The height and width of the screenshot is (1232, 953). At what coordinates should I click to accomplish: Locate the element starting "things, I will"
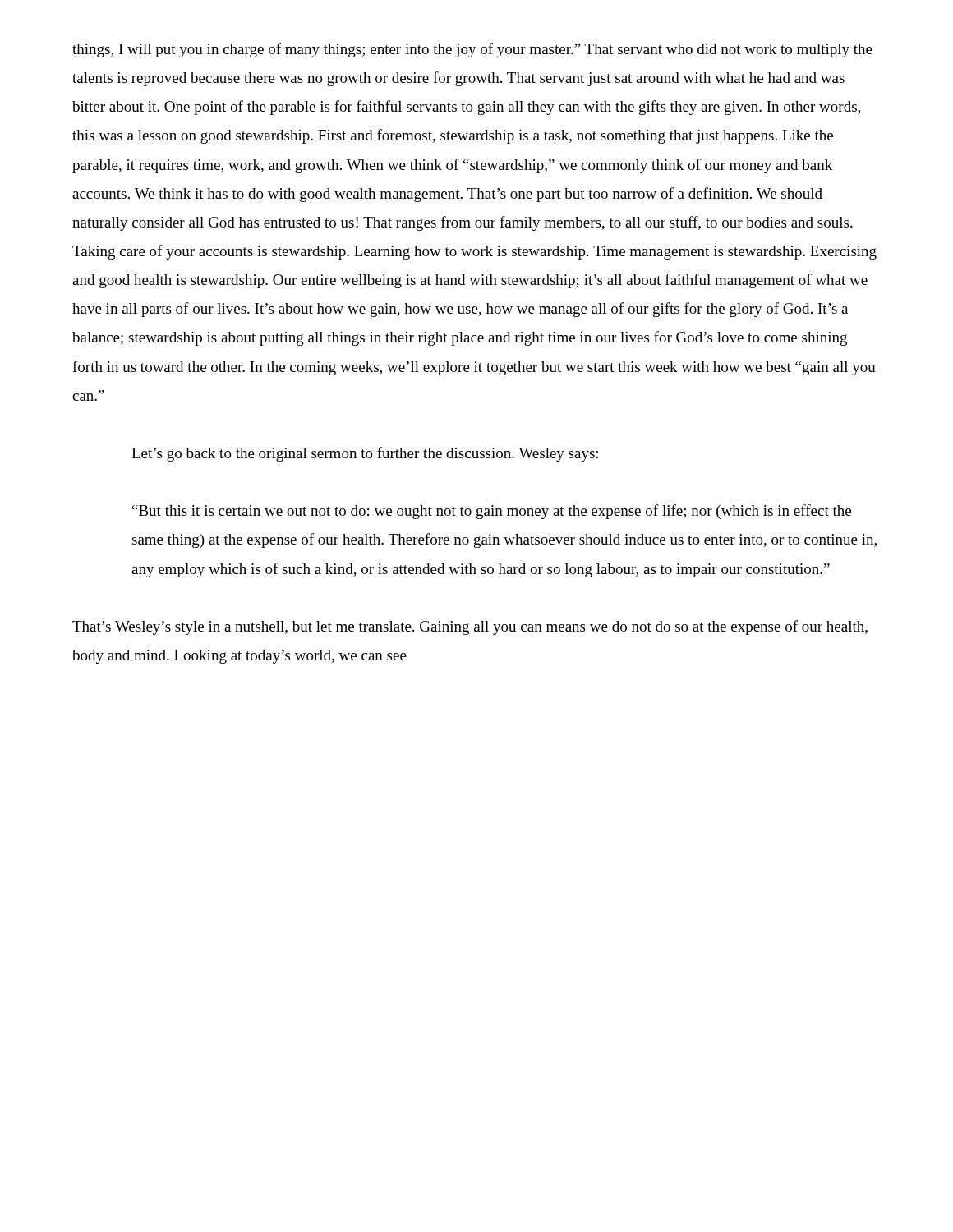click(476, 222)
